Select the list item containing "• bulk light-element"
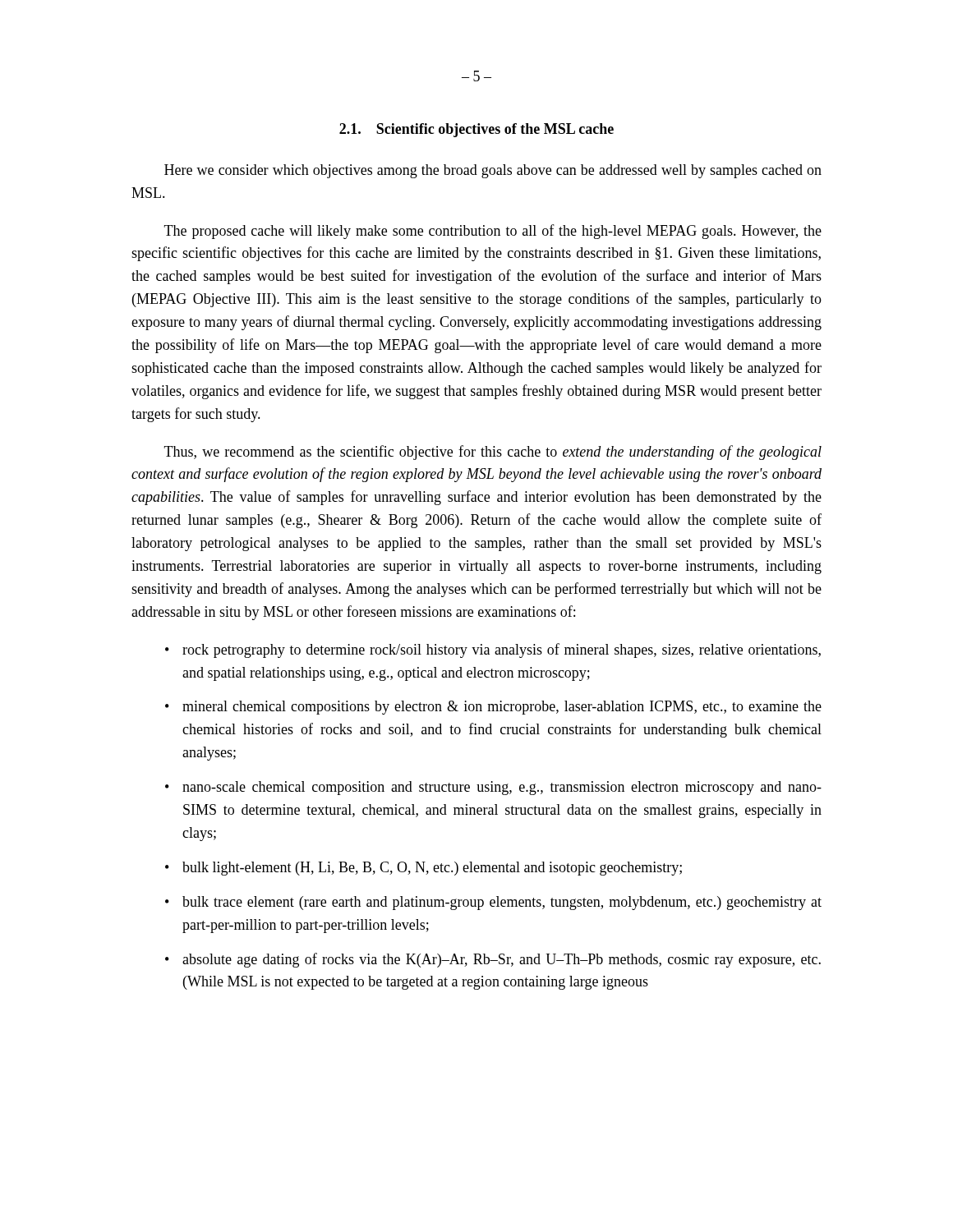953x1232 pixels. point(493,868)
